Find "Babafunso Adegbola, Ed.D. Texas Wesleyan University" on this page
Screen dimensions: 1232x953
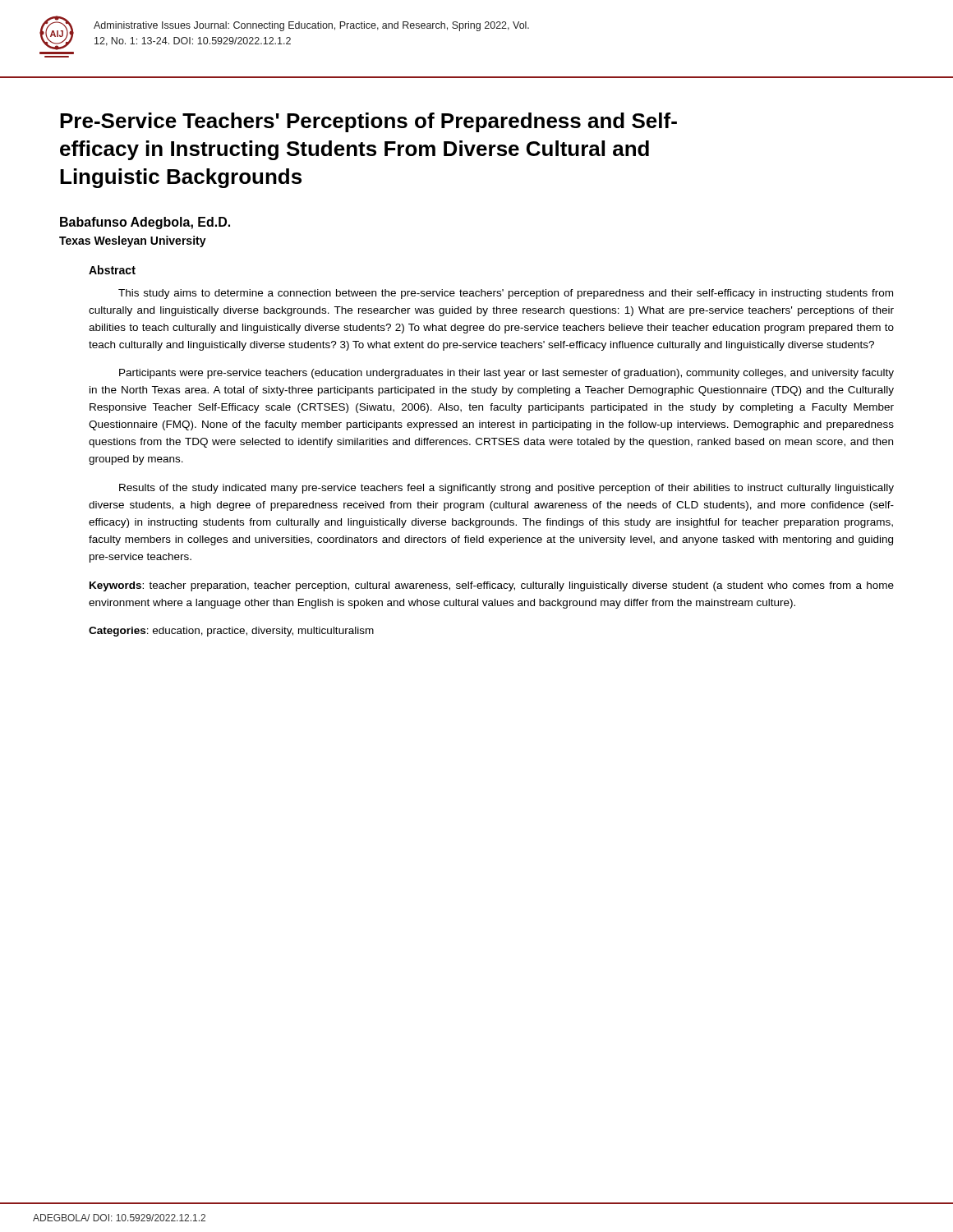click(x=145, y=223)
